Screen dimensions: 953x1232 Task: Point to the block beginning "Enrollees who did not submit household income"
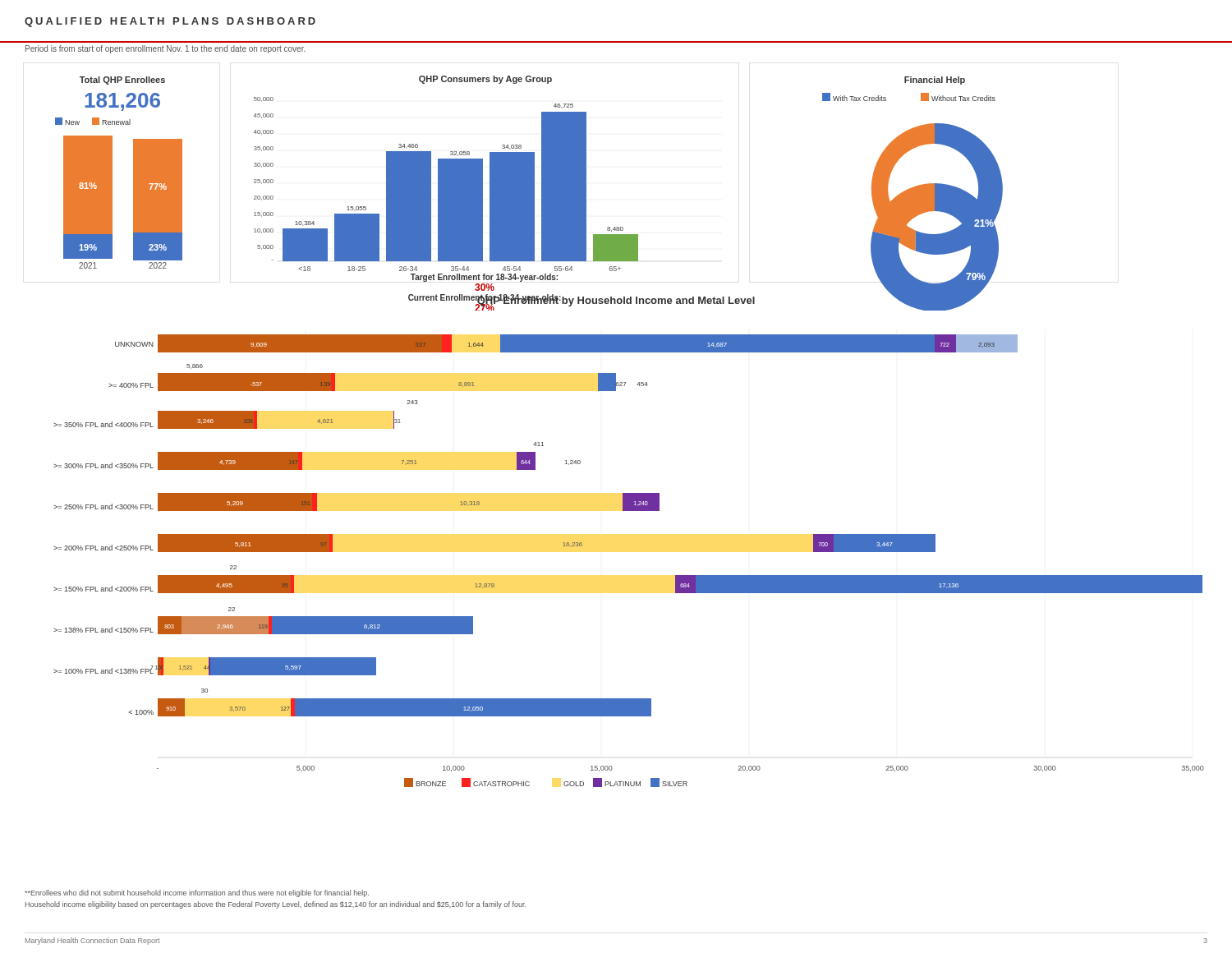coord(276,899)
